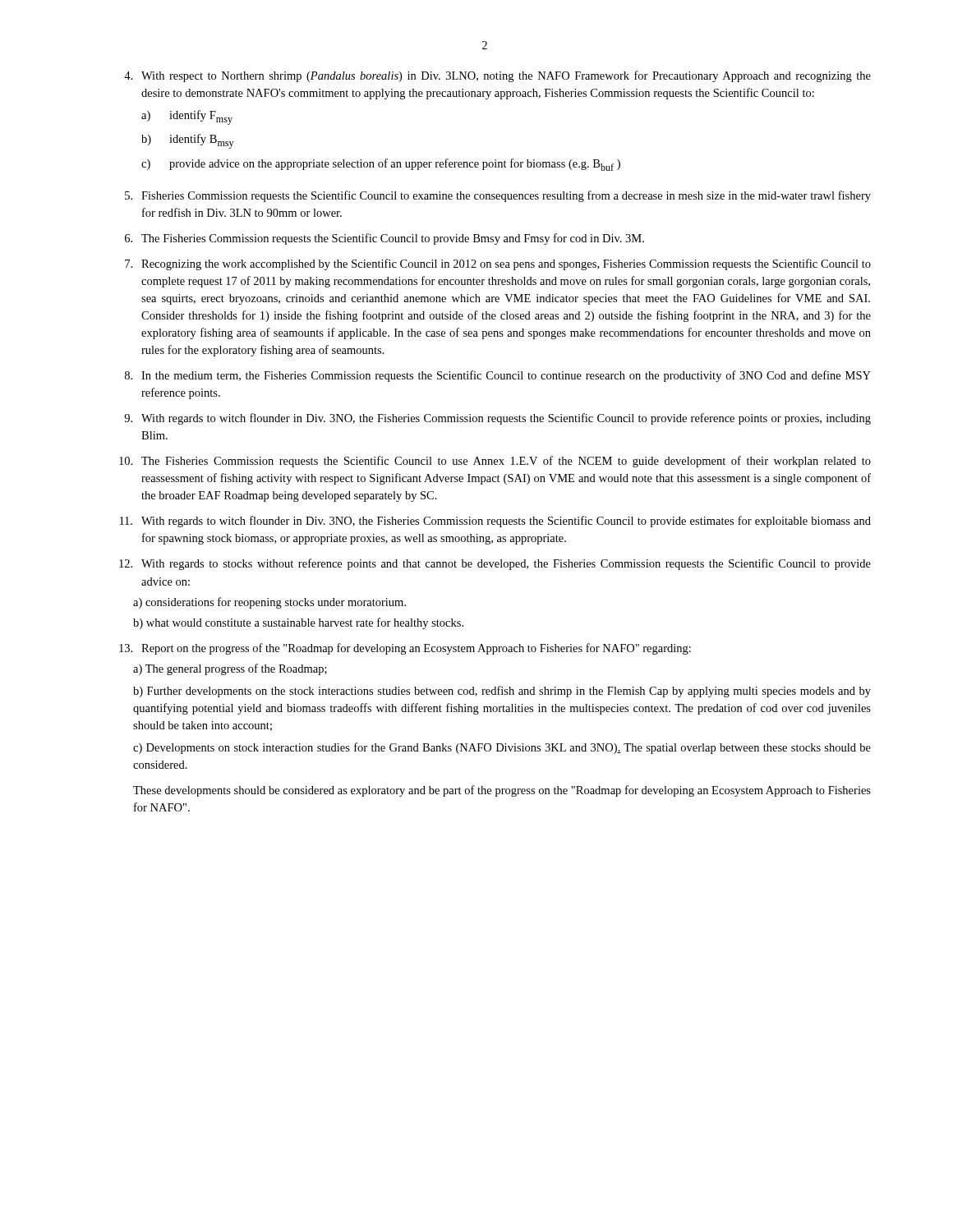The height and width of the screenshot is (1232, 953).
Task: Point to the text block starting "11. With regards to witch flounder in Div."
Action: [x=485, y=530]
